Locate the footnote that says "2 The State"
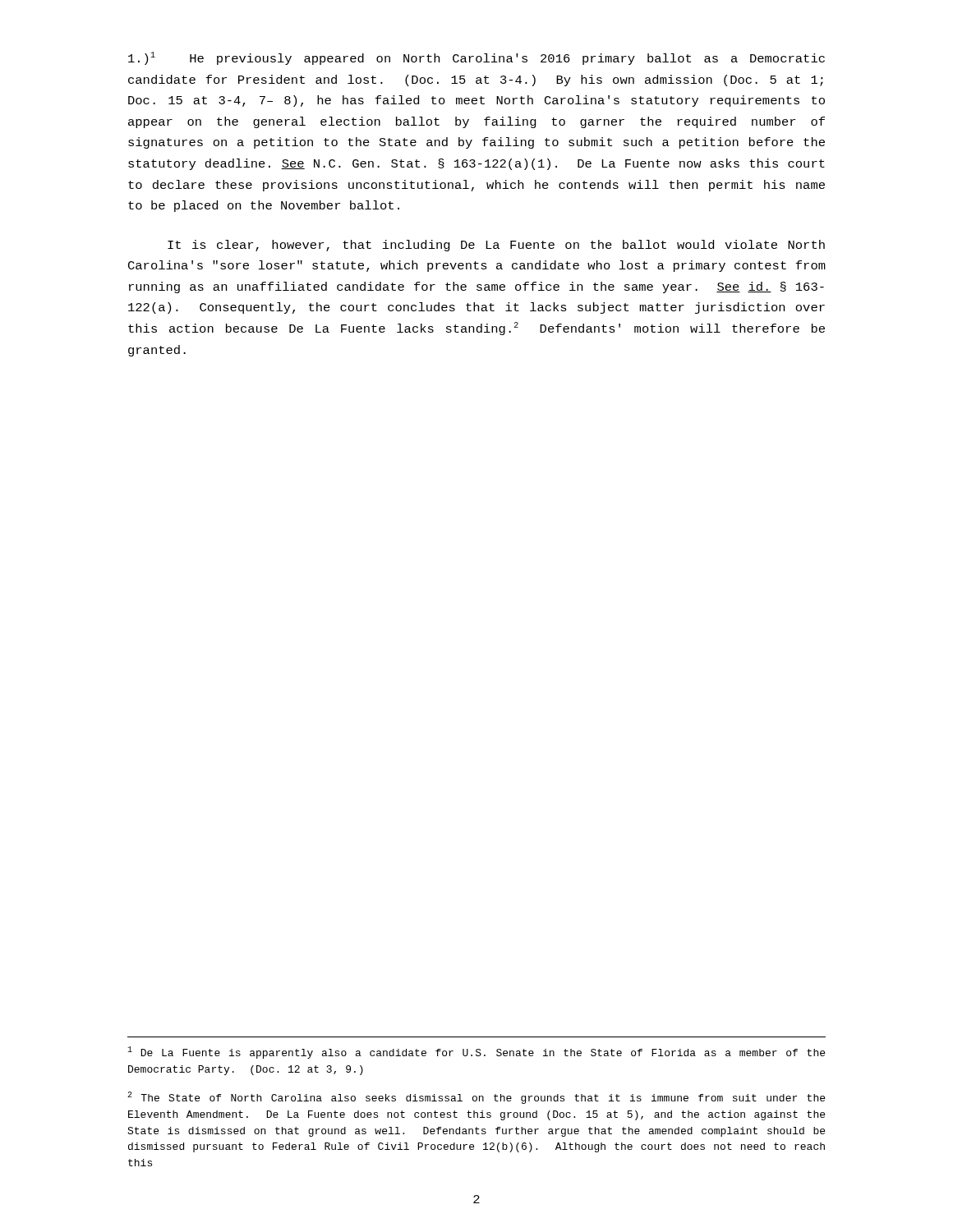 pos(476,1130)
